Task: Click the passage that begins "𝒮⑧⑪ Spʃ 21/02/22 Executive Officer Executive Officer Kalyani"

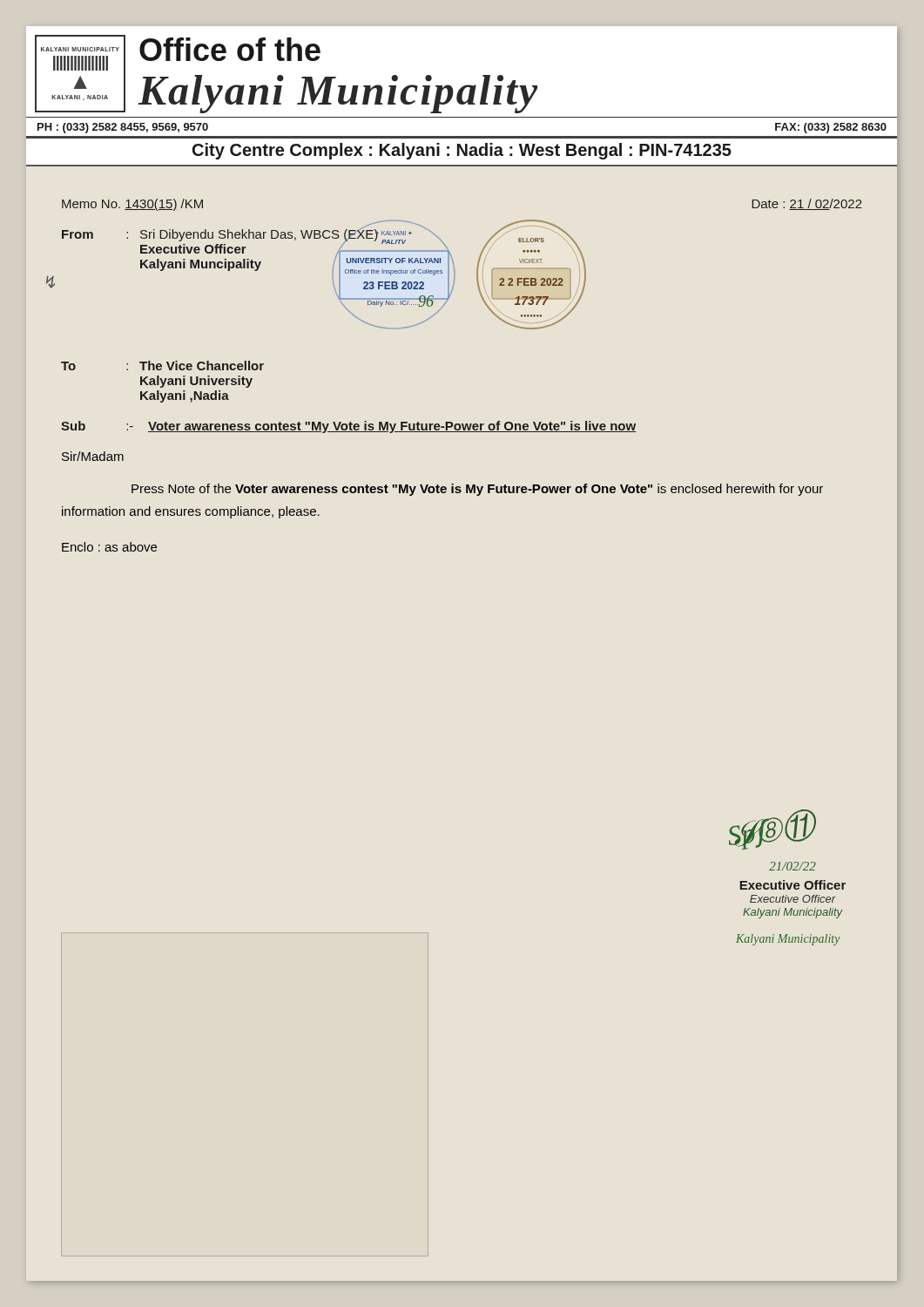Action: coord(793,879)
